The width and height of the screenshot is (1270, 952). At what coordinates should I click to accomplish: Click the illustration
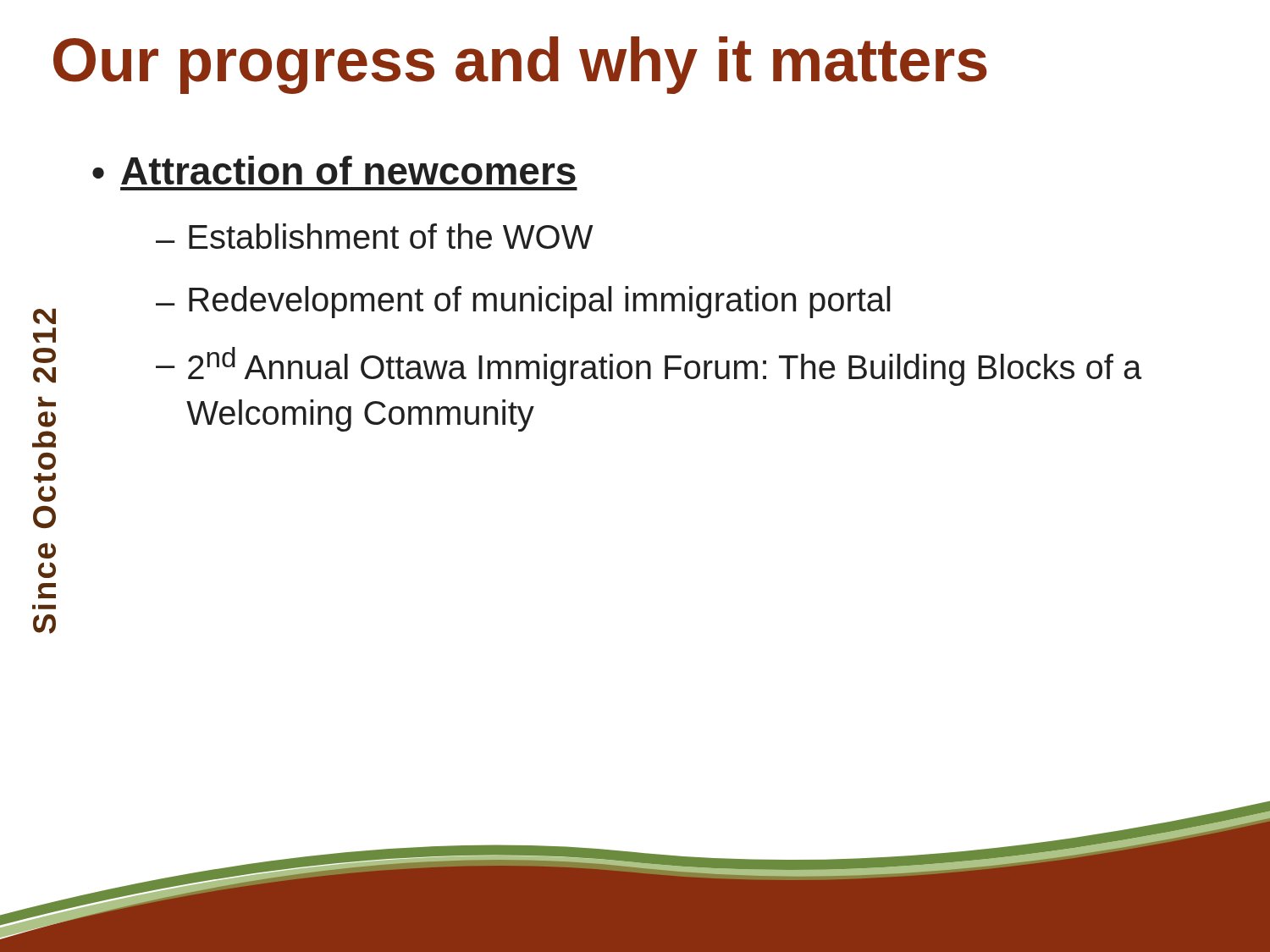(x=635, y=867)
